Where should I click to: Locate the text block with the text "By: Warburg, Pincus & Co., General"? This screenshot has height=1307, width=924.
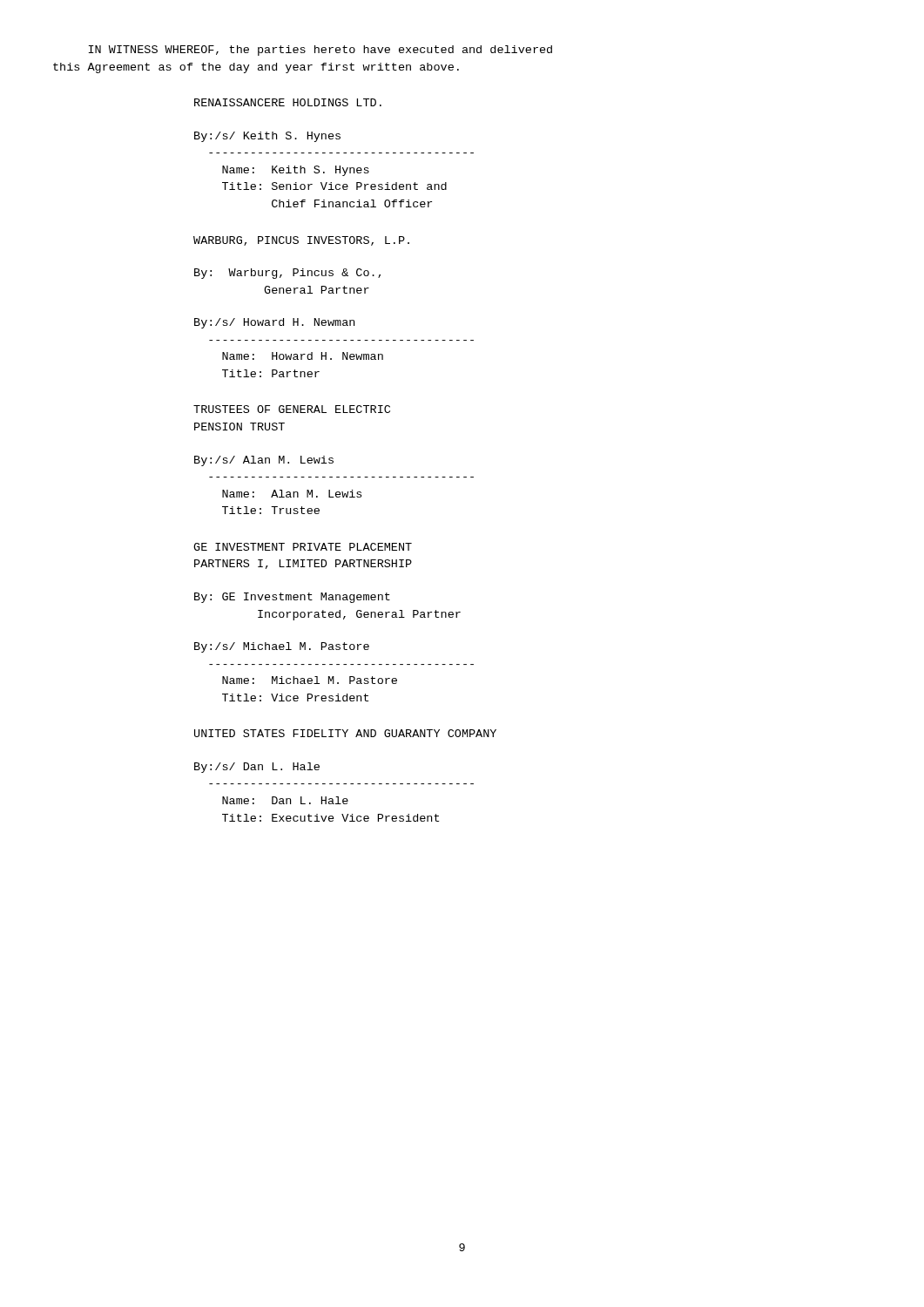[303, 273]
